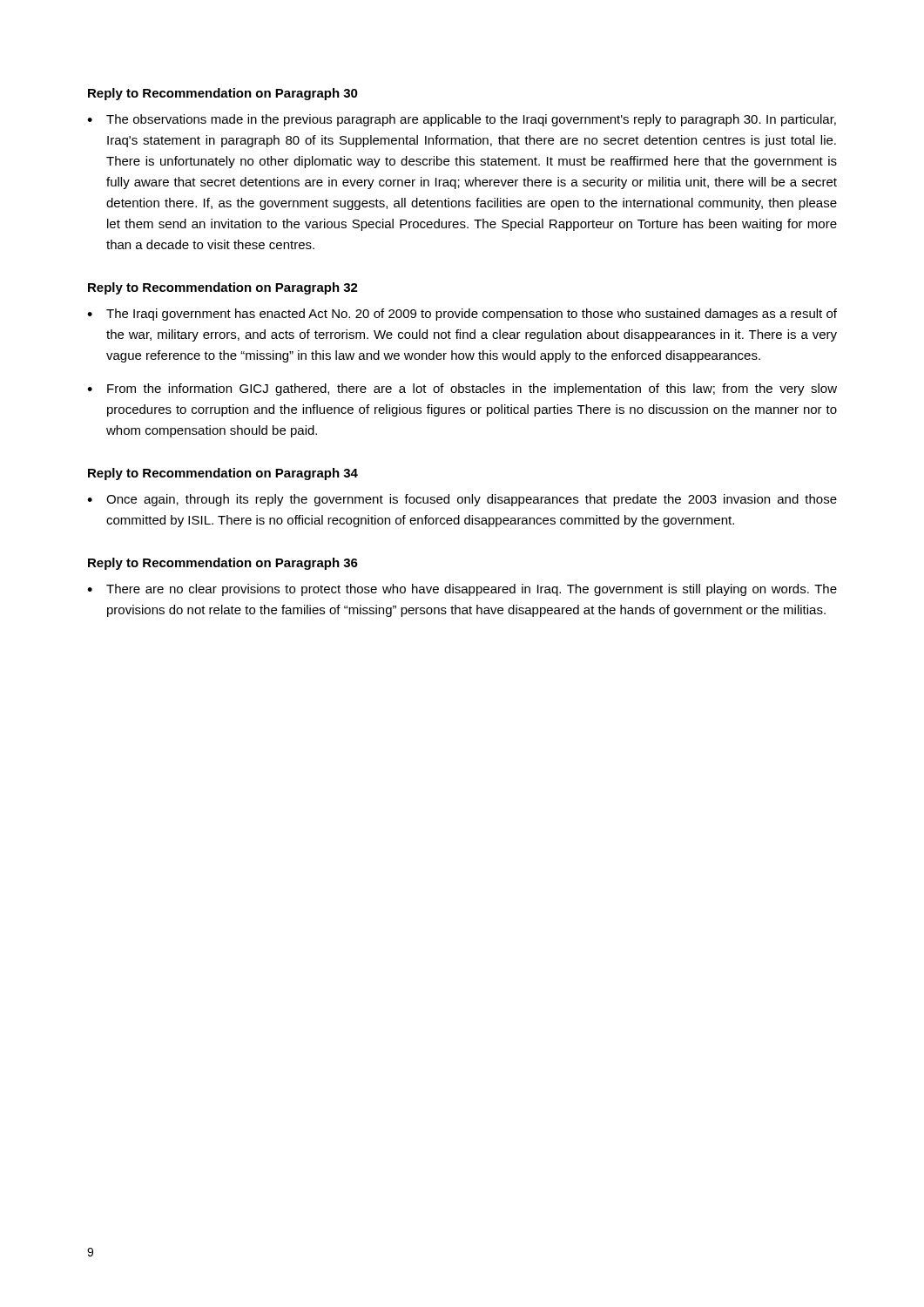
Task: Locate the list item that says "• There are no clear provisions to protect"
Action: (462, 600)
